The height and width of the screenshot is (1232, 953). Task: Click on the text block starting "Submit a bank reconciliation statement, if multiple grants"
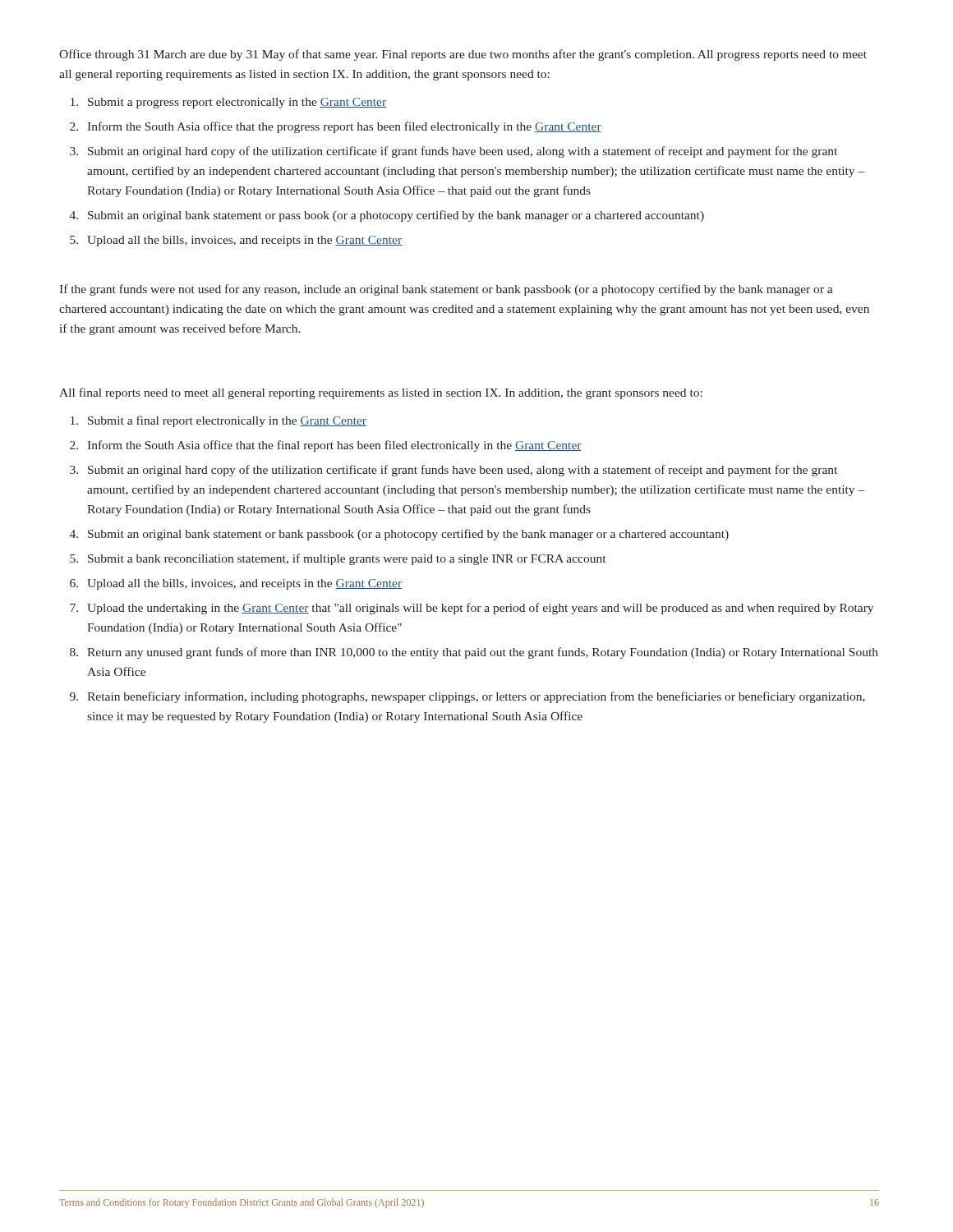[x=481, y=559]
